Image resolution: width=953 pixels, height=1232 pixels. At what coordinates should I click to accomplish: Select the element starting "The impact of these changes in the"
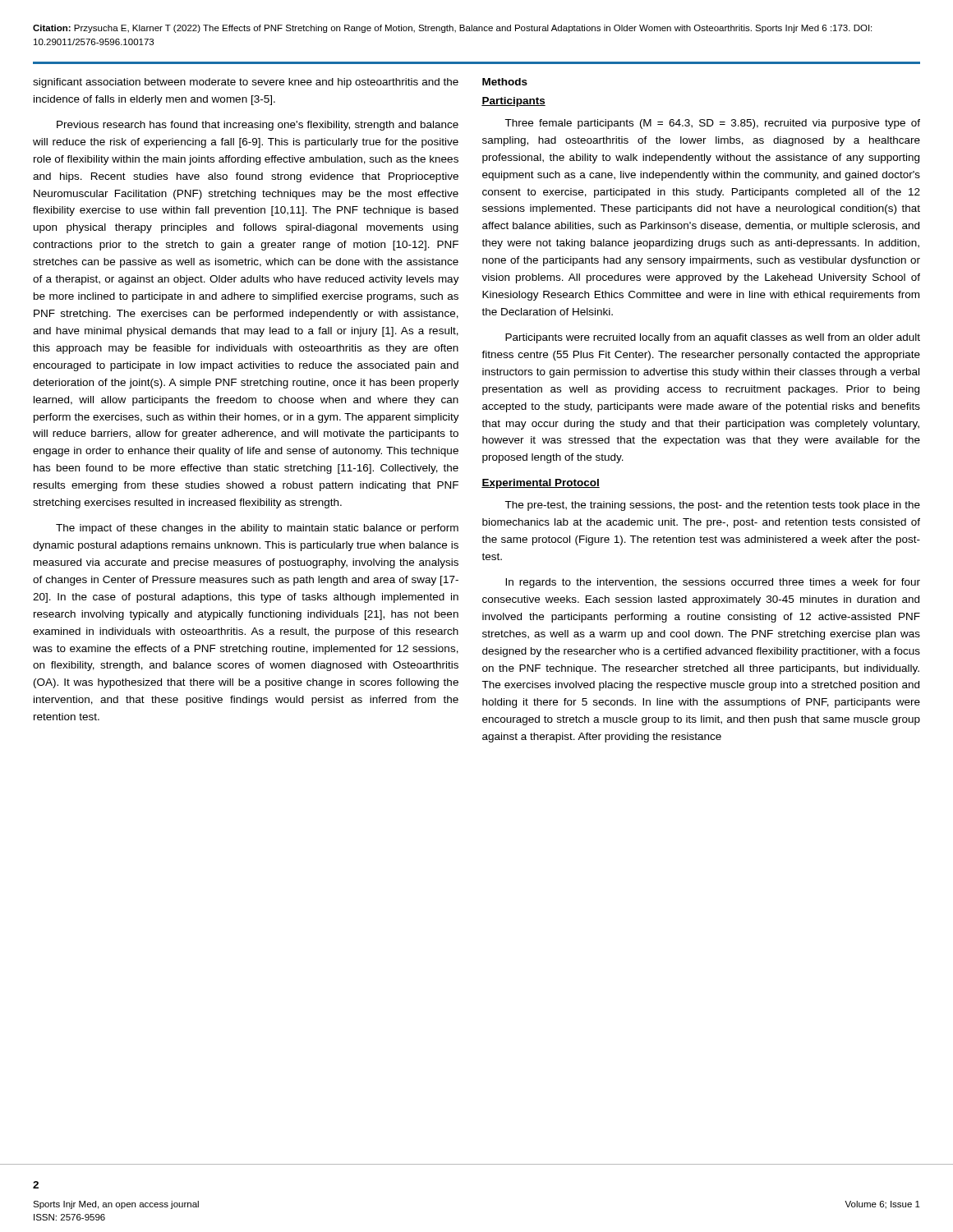(246, 623)
